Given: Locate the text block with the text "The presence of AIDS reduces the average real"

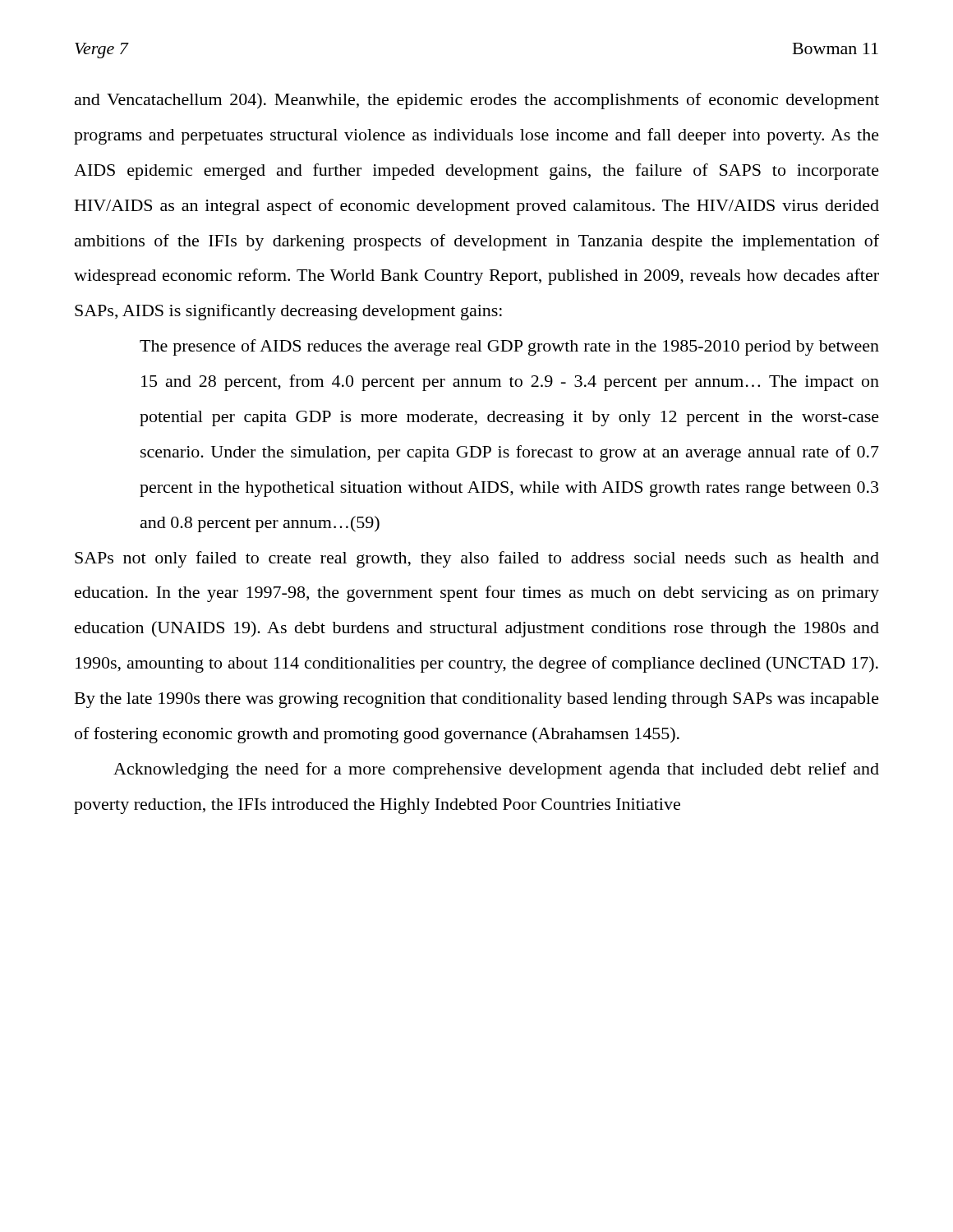Looking at the screenshot, I should pyautogui.click(x=509, y=347).
